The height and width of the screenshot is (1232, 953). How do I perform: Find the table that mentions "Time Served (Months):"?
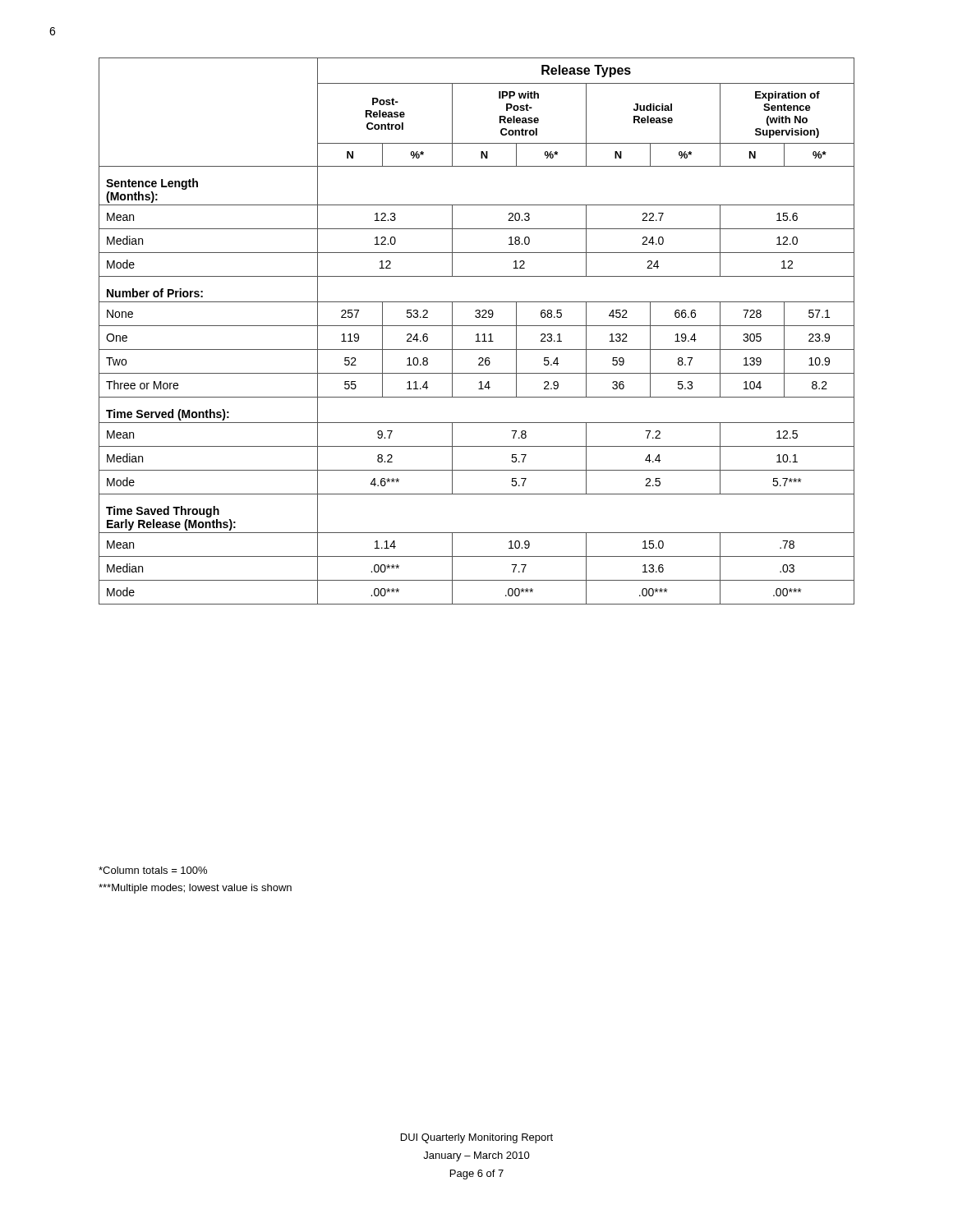[476, 331]
